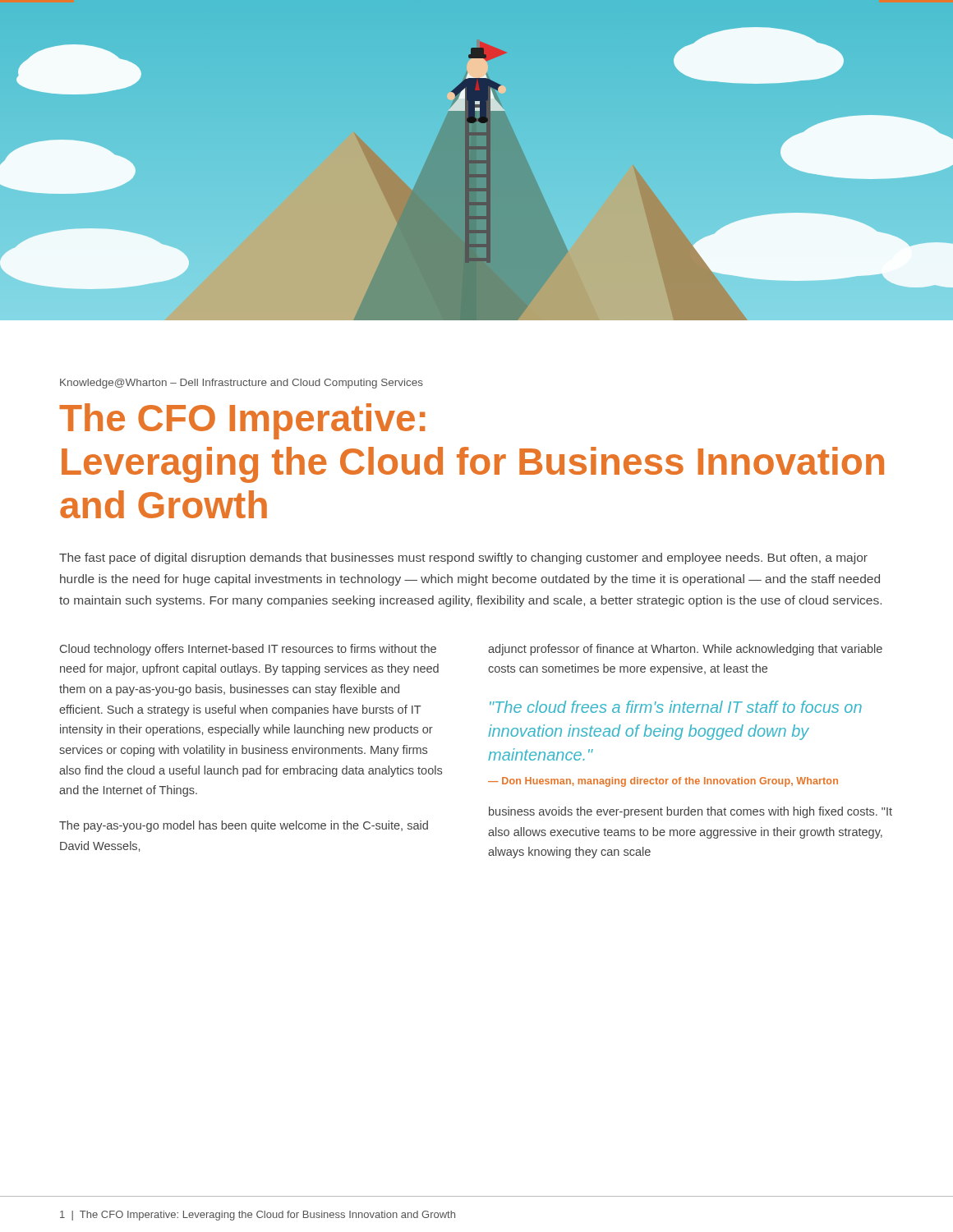Select the text block containing ""The cloud frees"
This screenshot has height=1232, width=953.
click(x=691, y=741)
